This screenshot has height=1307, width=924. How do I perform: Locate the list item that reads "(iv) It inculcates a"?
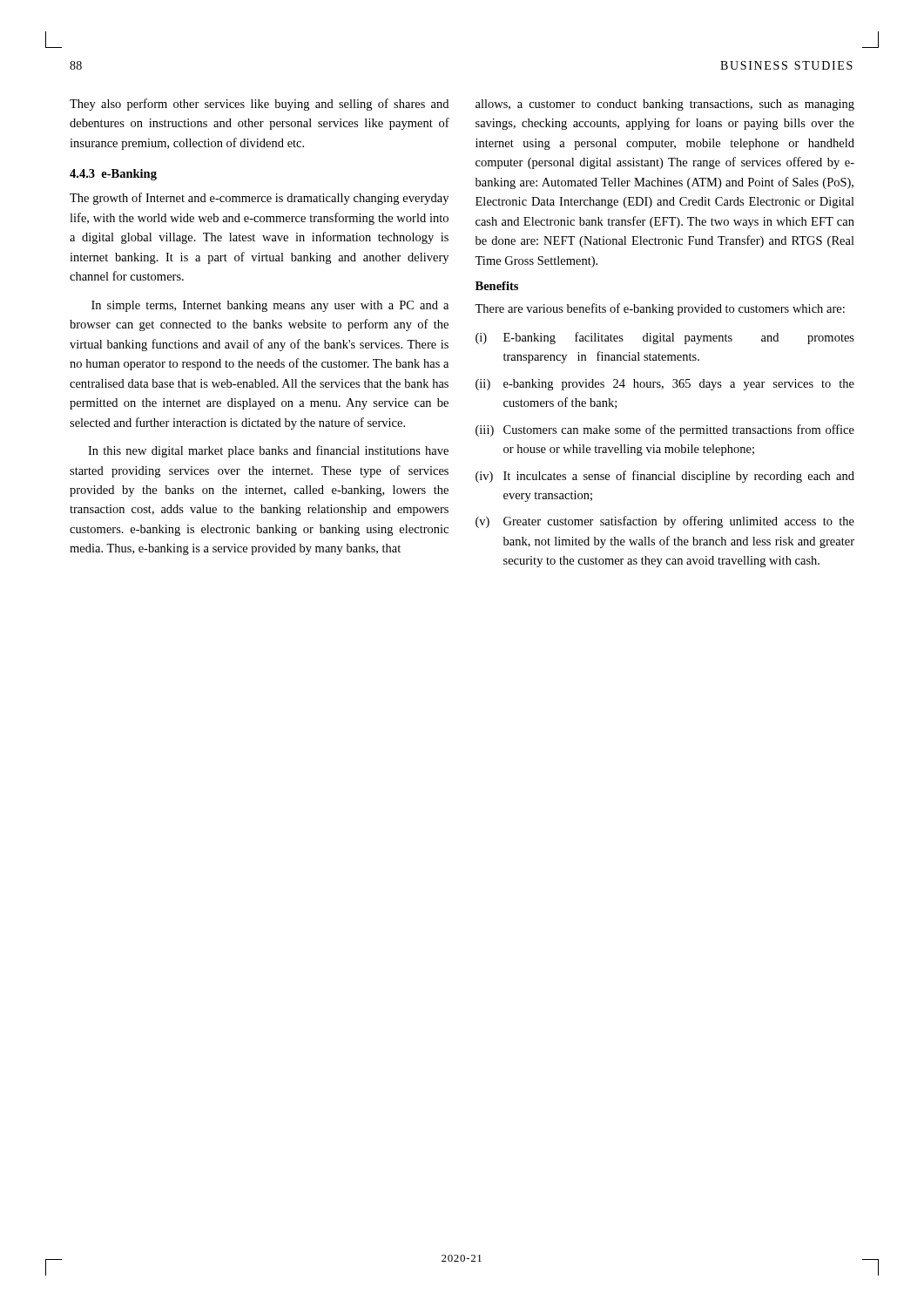(x=665, y=485)
